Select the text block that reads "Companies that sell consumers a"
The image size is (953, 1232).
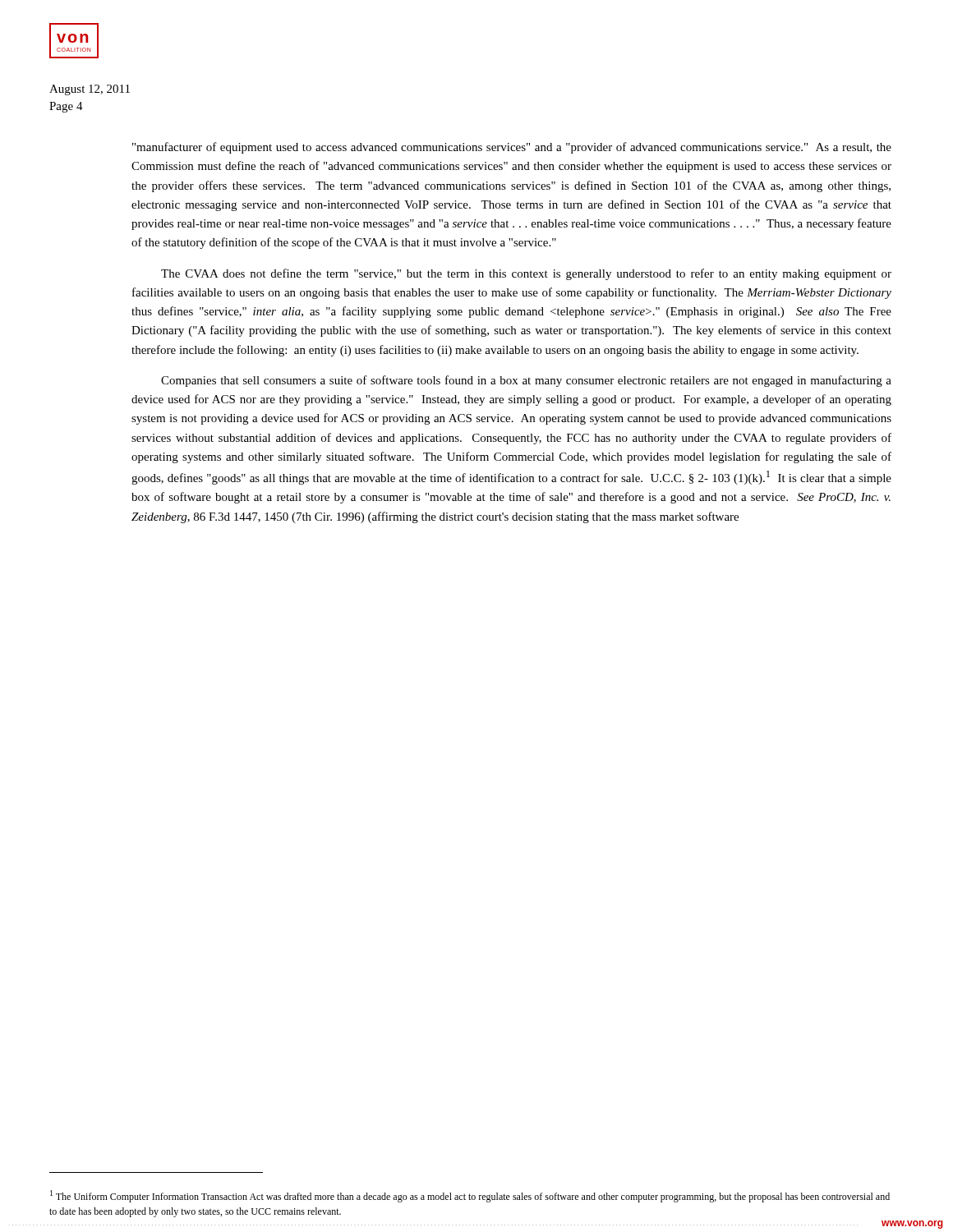pyautogui.click(x=511, y=448)
